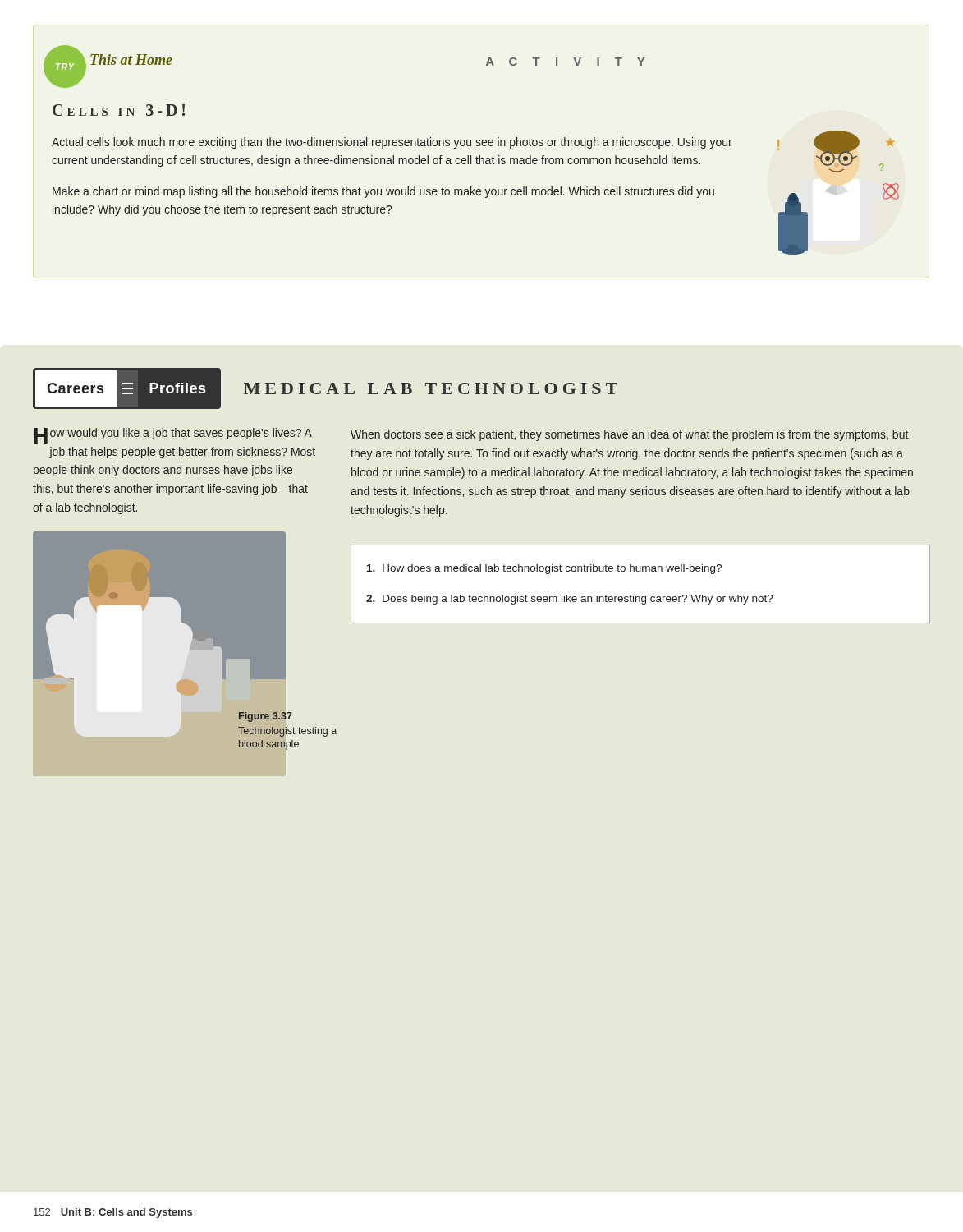
Task: Select the region starting "Medical Lab Technologist"
Action: (x=433, y=388)
